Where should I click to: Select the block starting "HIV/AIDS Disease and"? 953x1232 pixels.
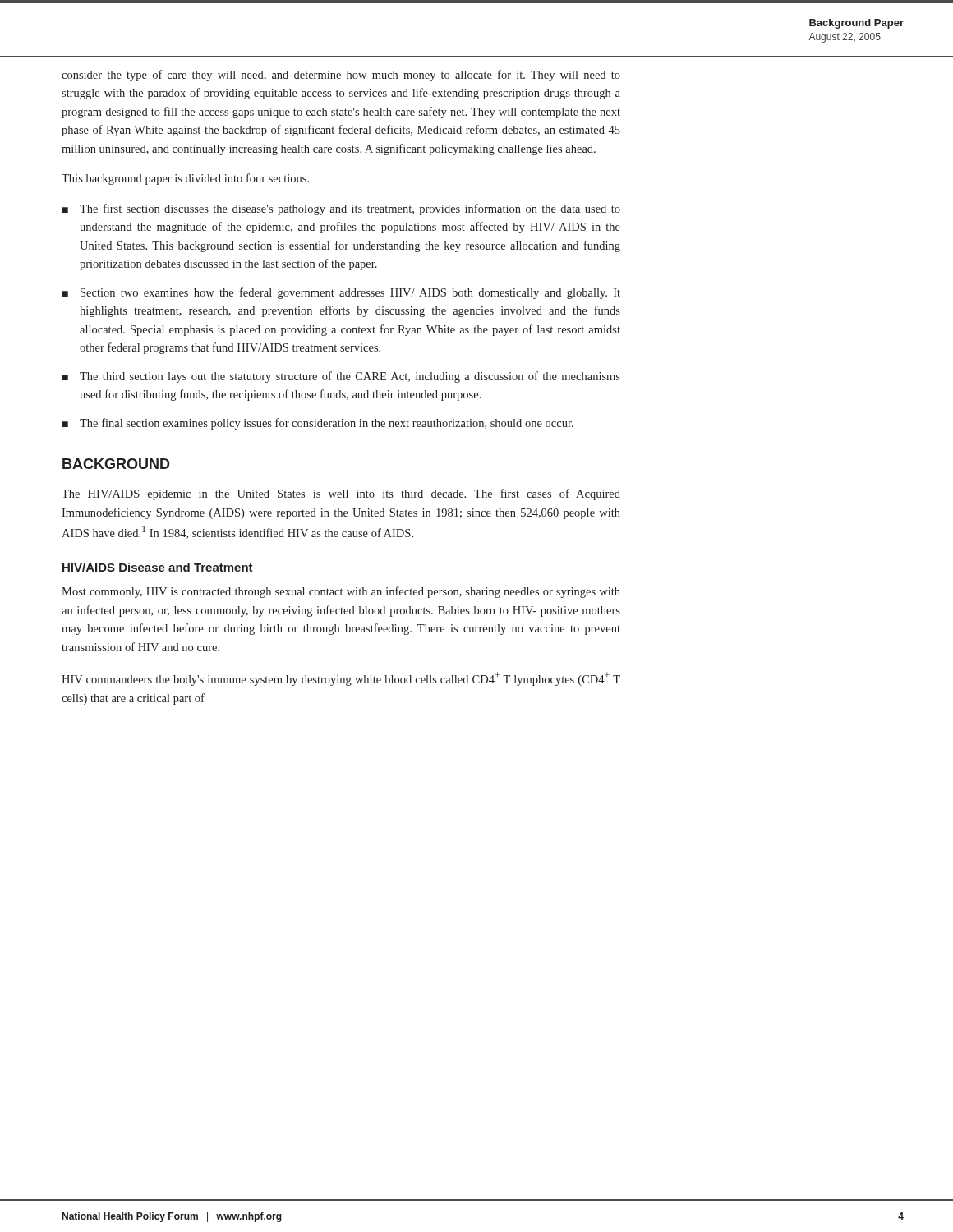[157, 567]
